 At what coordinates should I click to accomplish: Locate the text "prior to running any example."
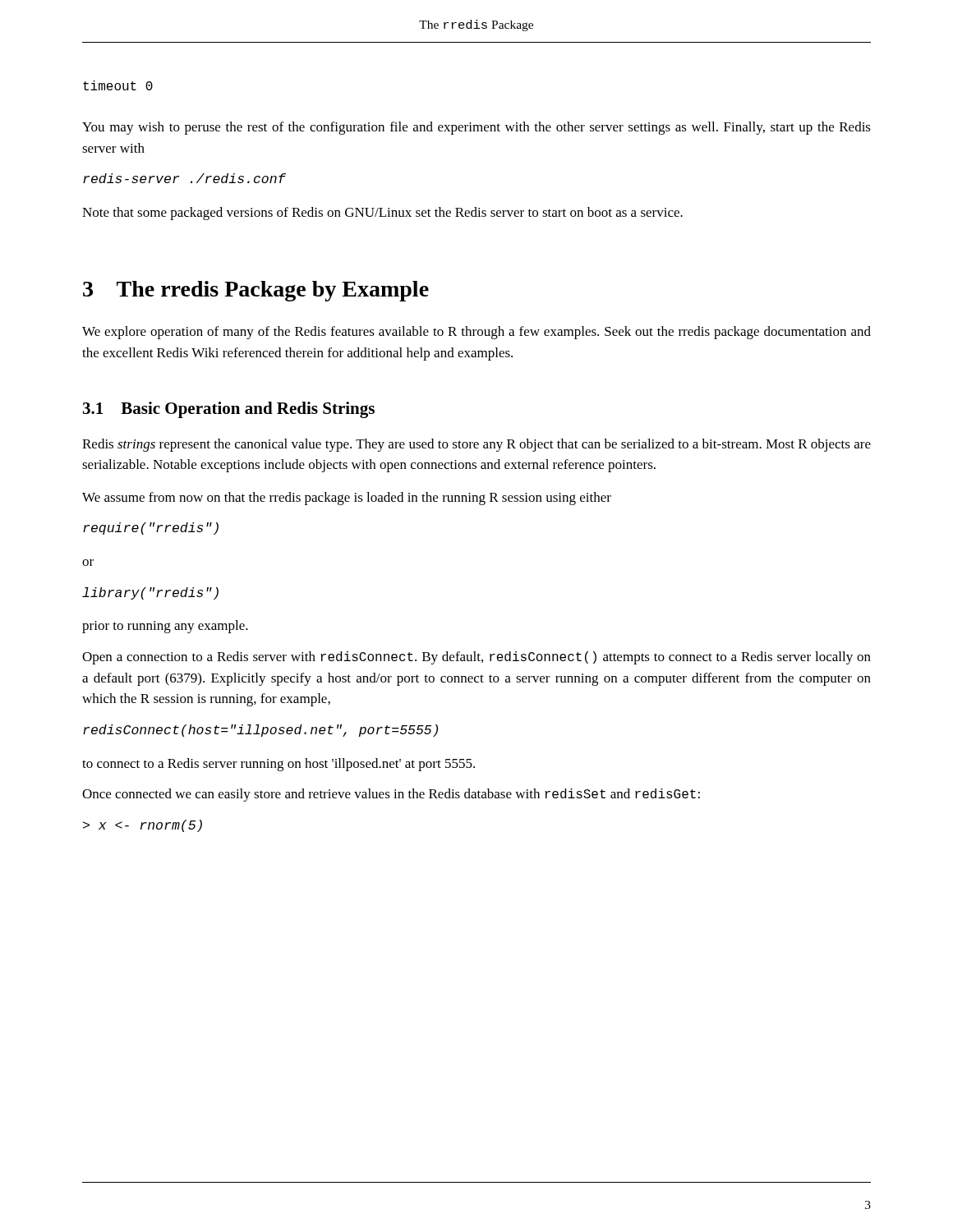click(x=165, y=626)
